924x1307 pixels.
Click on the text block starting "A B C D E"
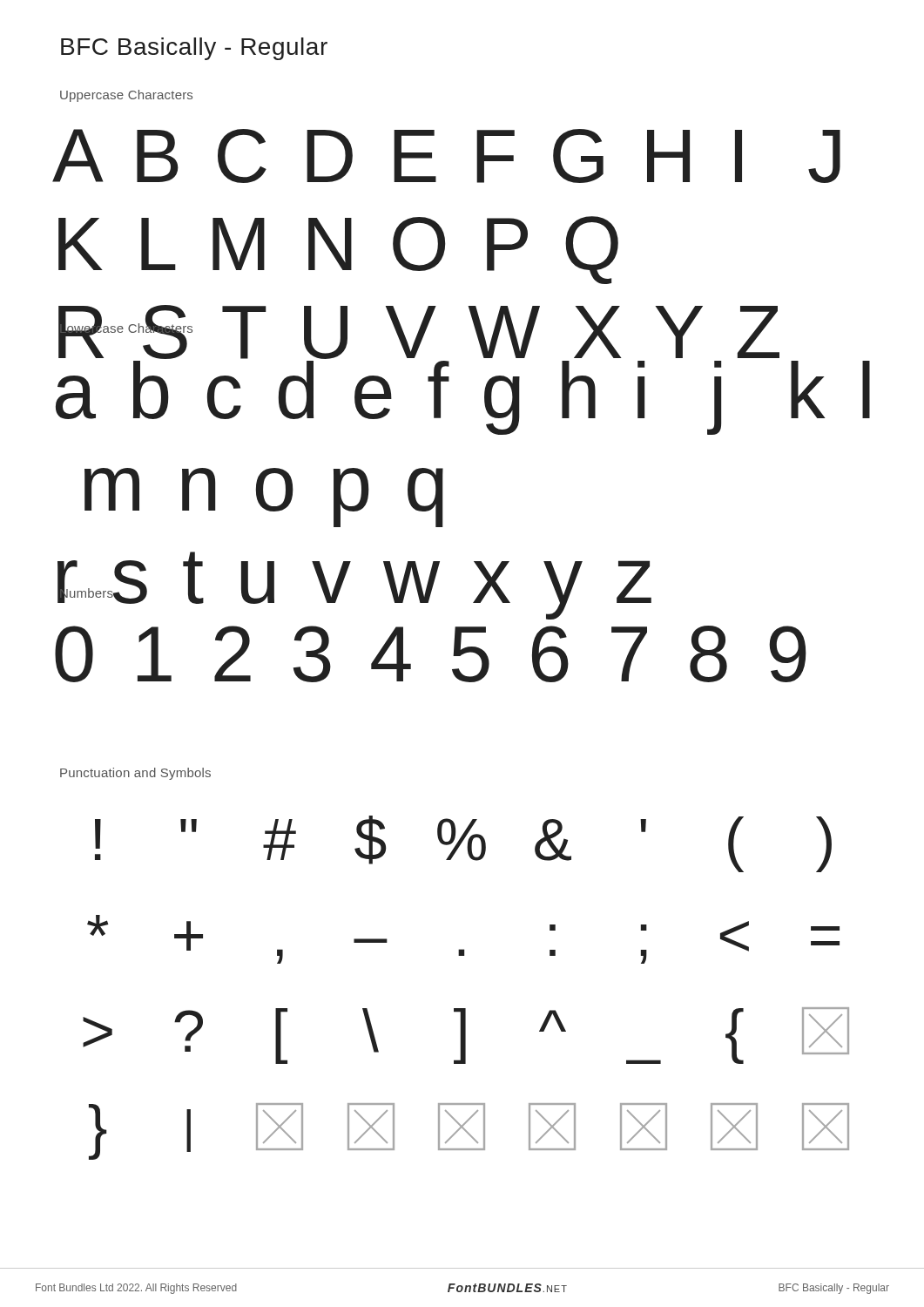[x=452, y=244]
